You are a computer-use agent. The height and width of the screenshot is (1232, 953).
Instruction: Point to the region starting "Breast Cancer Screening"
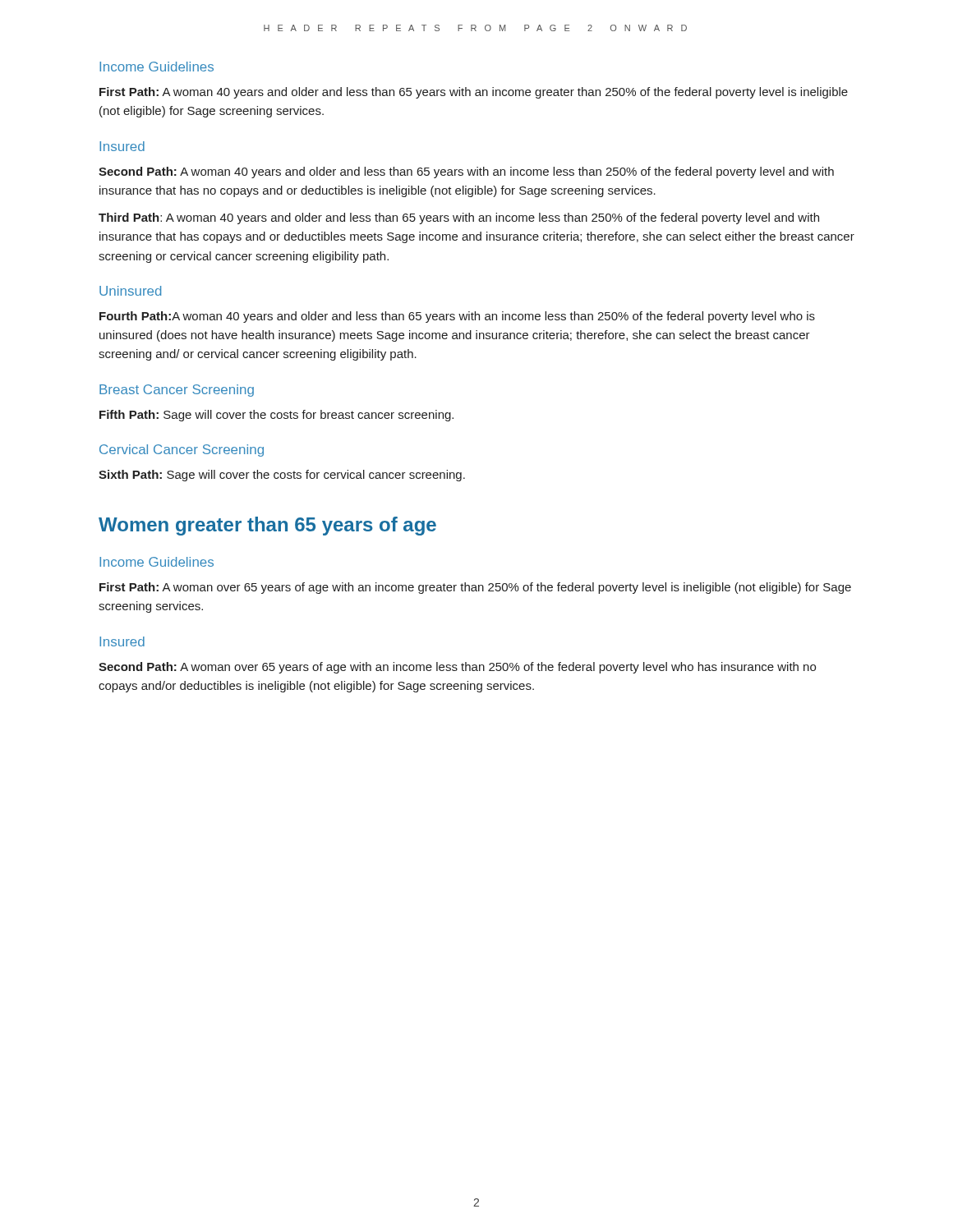[177, 389]
